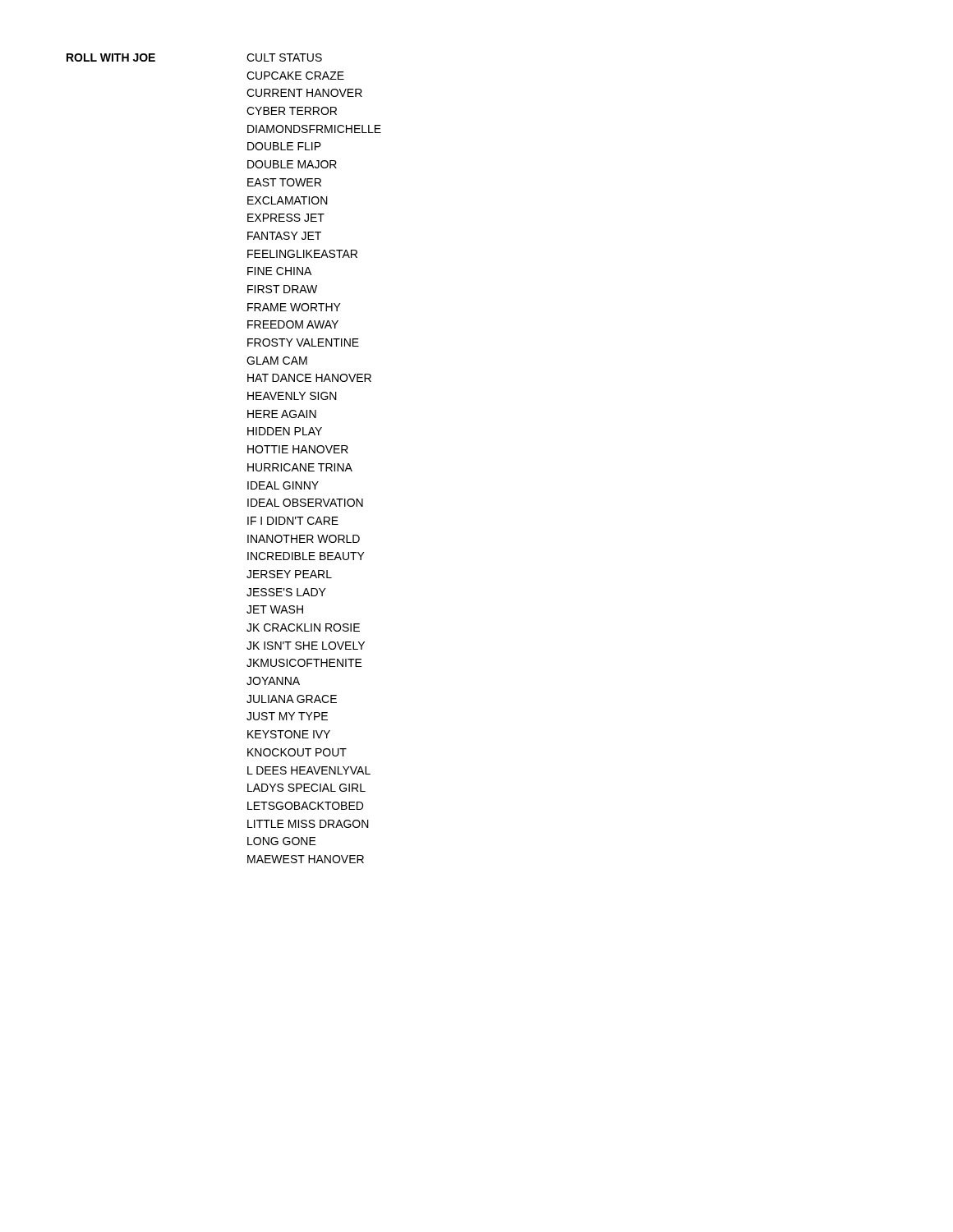Select the list item that reads "IDEAL GINNY"
953x1232 pixels.
283,485
